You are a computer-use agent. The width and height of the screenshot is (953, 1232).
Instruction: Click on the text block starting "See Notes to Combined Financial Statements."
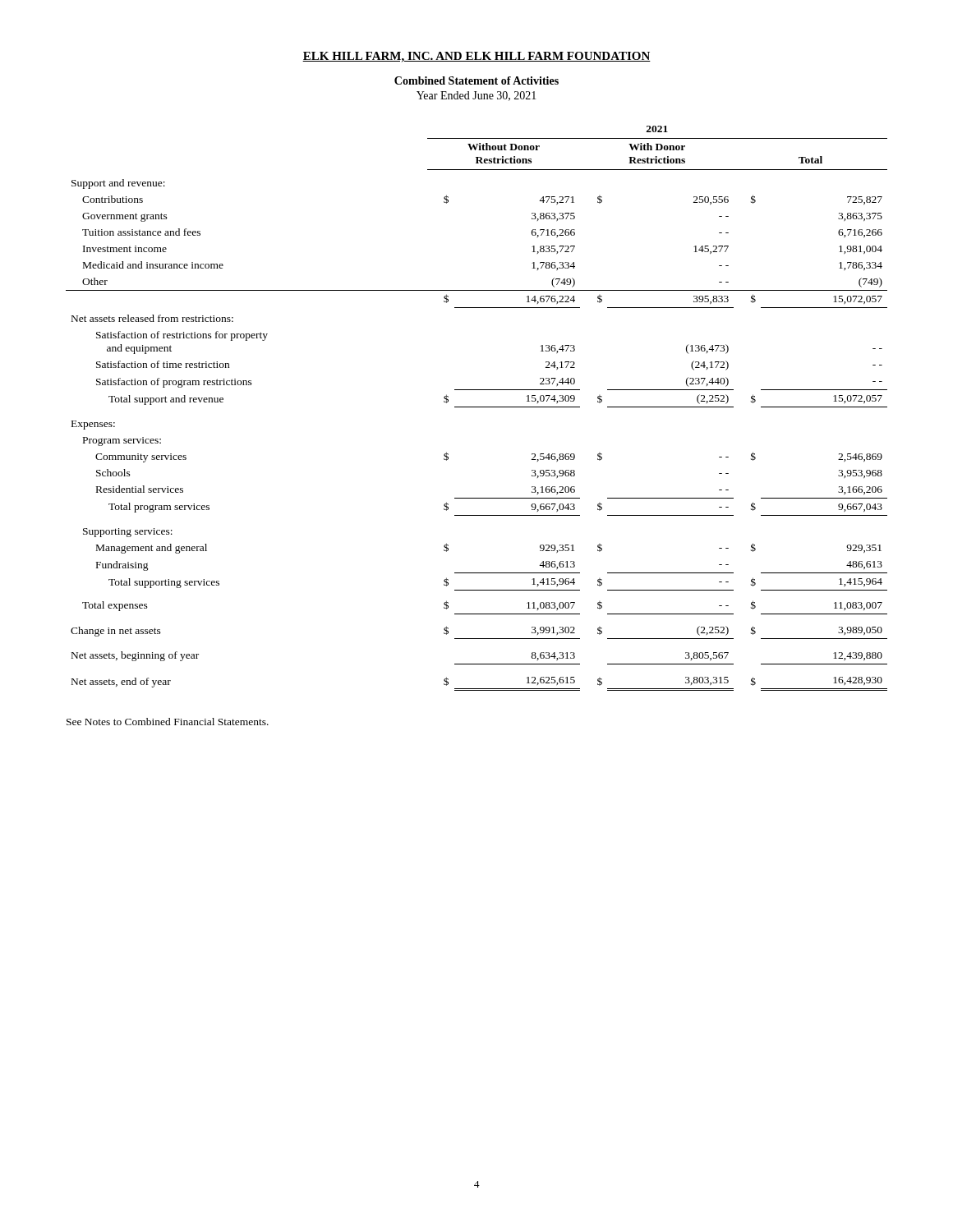point(167,722)
